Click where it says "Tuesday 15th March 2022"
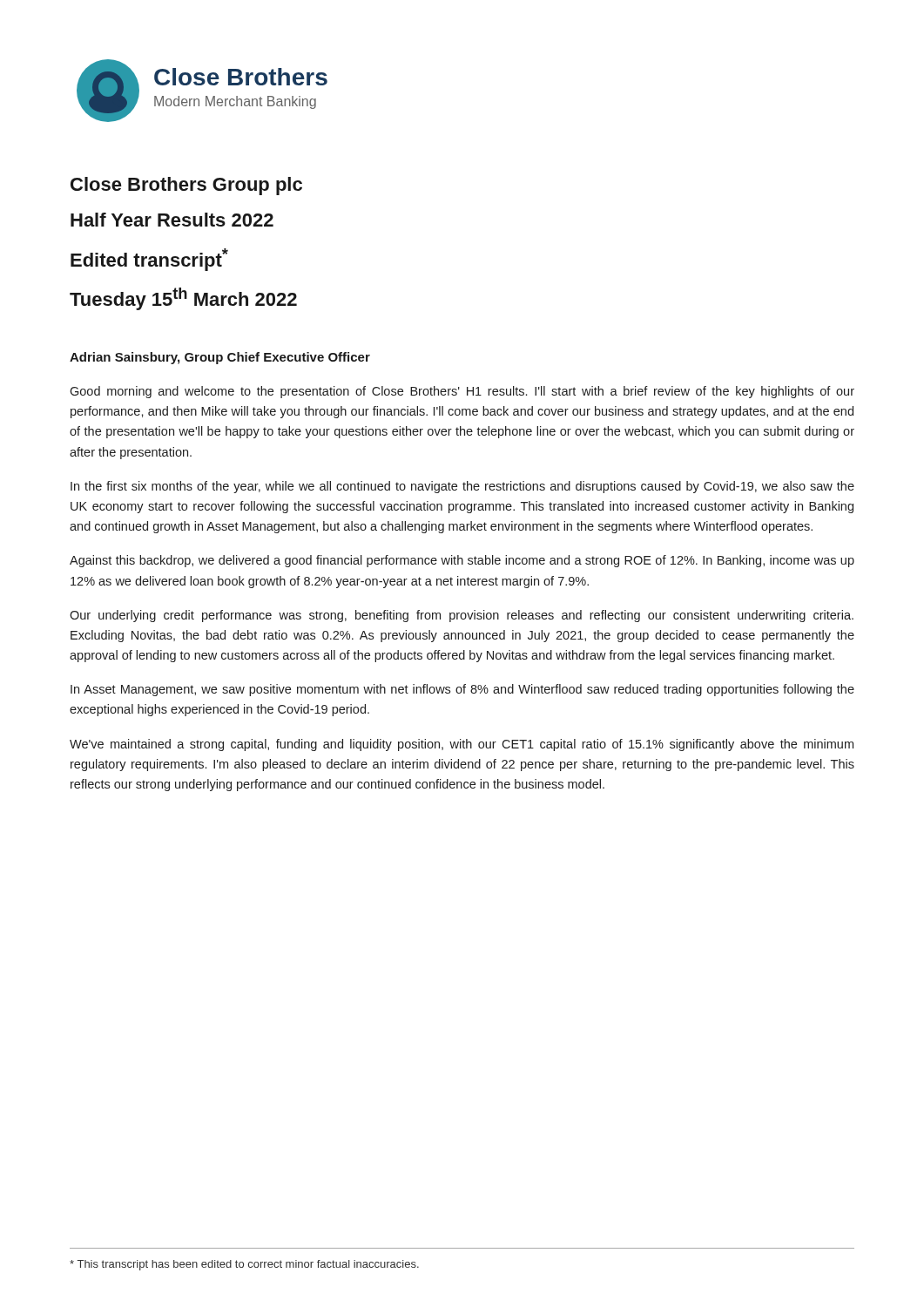The height and width of the screenshot is (1307, 924). click(184, 297)
